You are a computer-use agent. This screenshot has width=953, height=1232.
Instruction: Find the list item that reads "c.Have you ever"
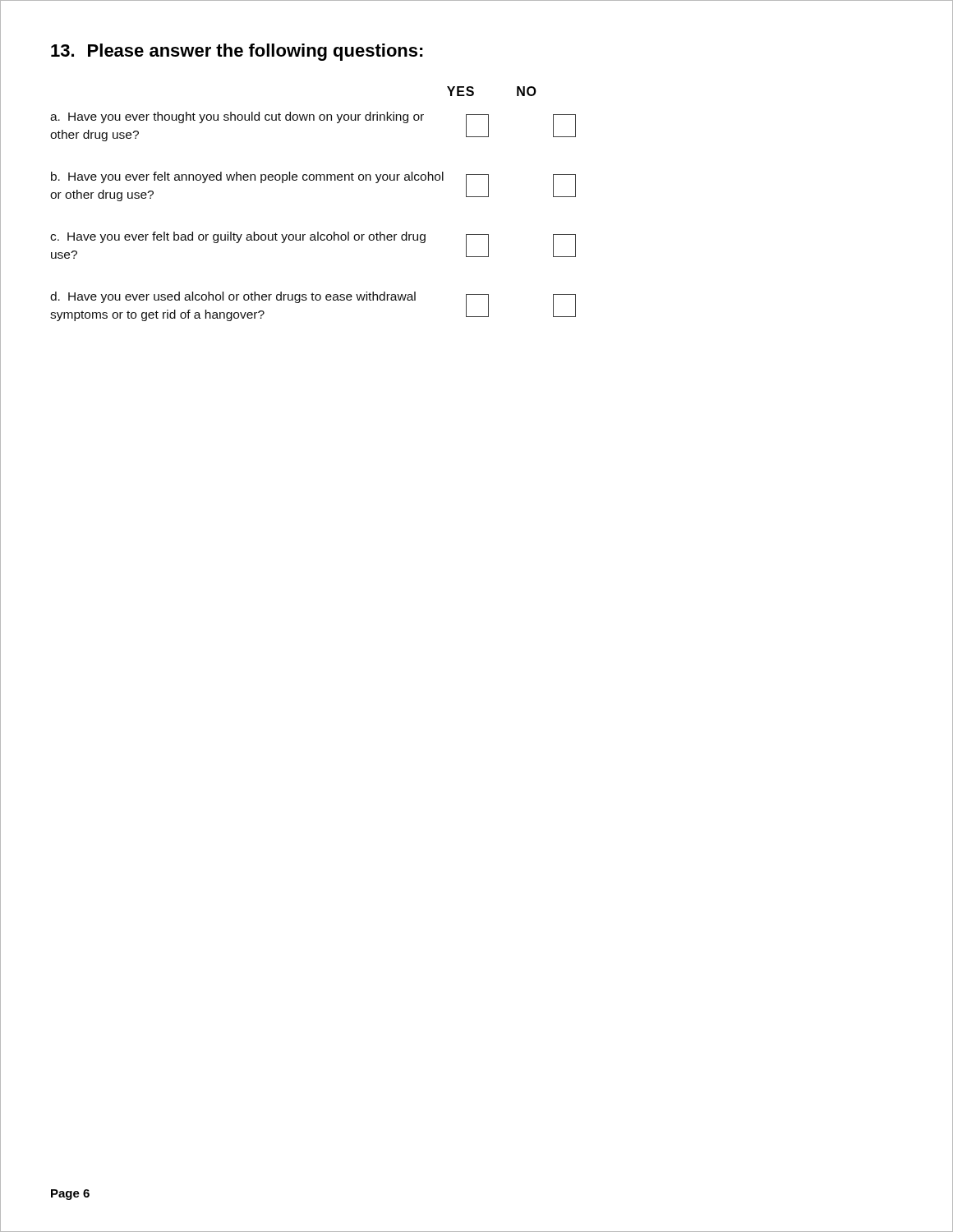click(238, 245)
